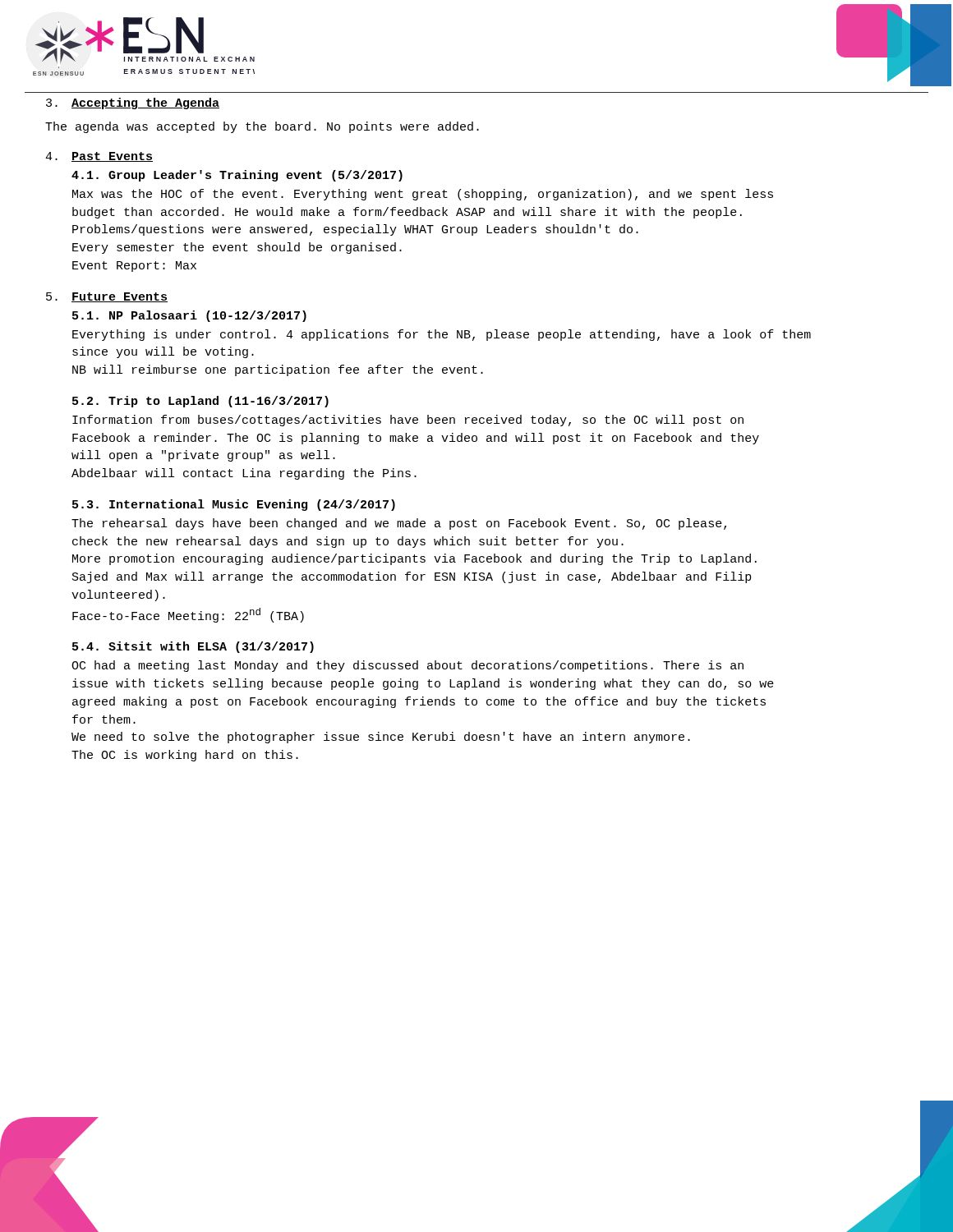Where does it say "5.4. Sitsit with ELSA (31/3/2017)"?
953x1232 pixels.
[194, 648]
